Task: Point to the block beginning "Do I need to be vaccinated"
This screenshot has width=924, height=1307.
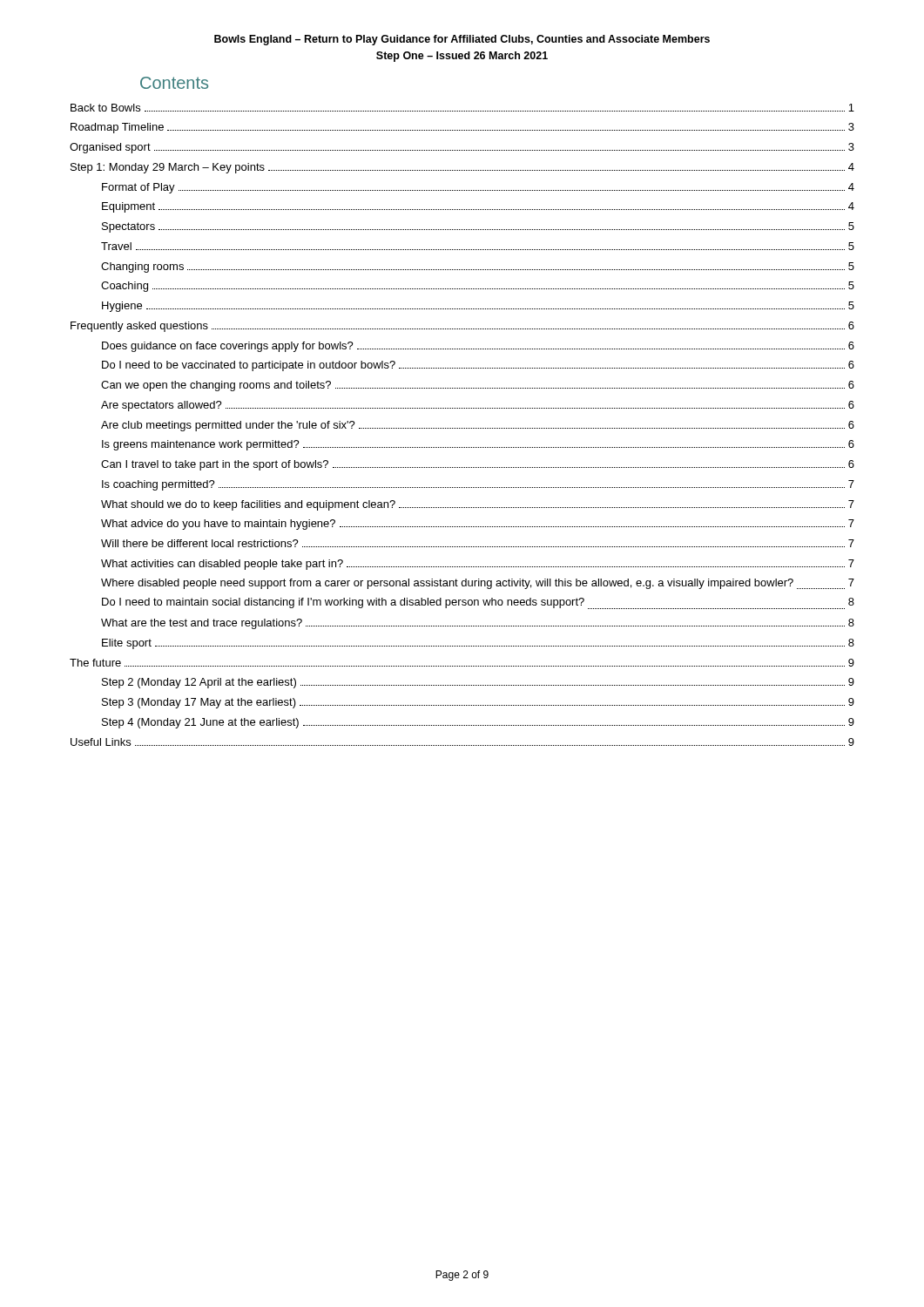Action: pyautogui.click(x=478, y=366)
